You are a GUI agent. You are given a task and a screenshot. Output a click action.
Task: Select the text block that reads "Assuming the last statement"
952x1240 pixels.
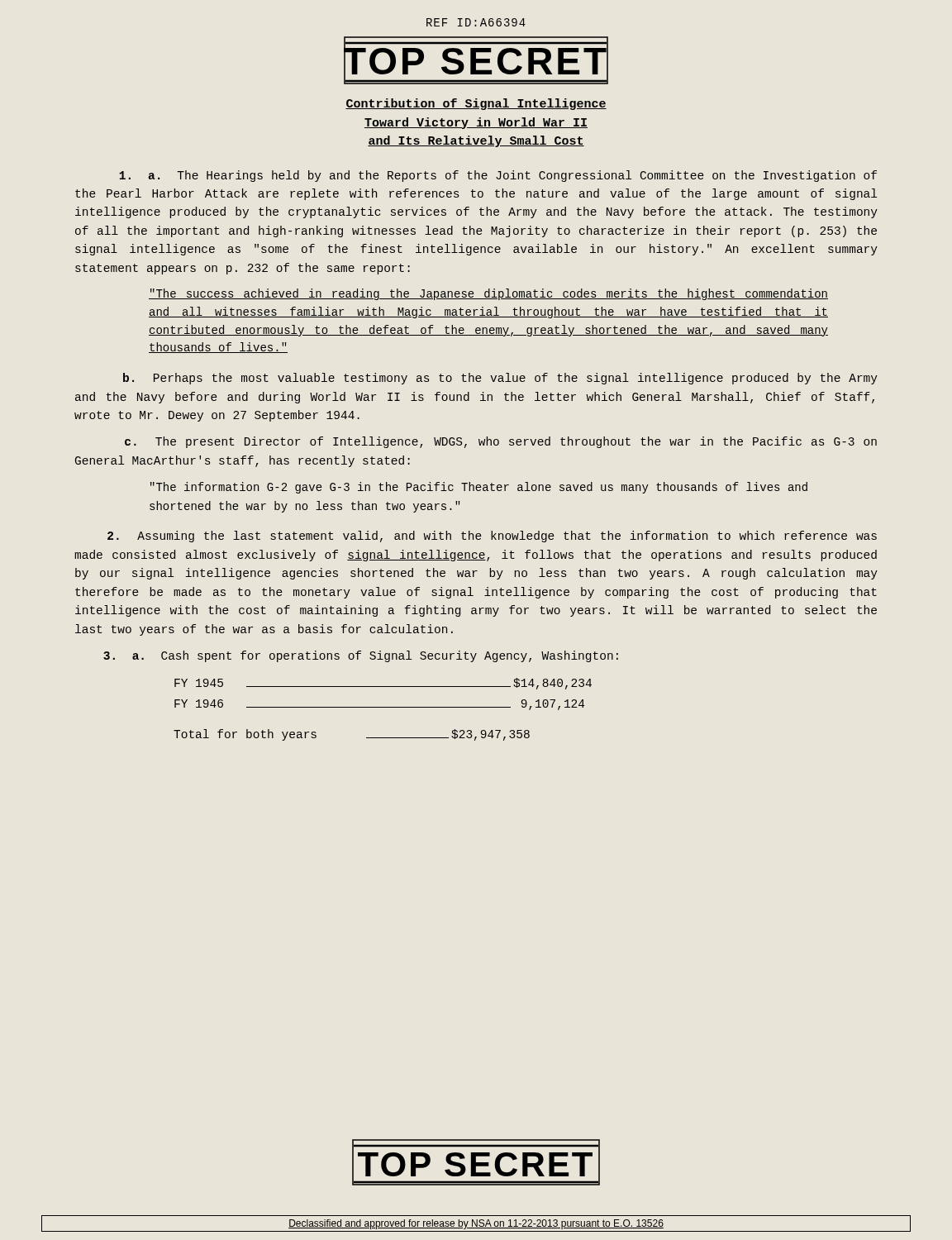pos(476,583)
